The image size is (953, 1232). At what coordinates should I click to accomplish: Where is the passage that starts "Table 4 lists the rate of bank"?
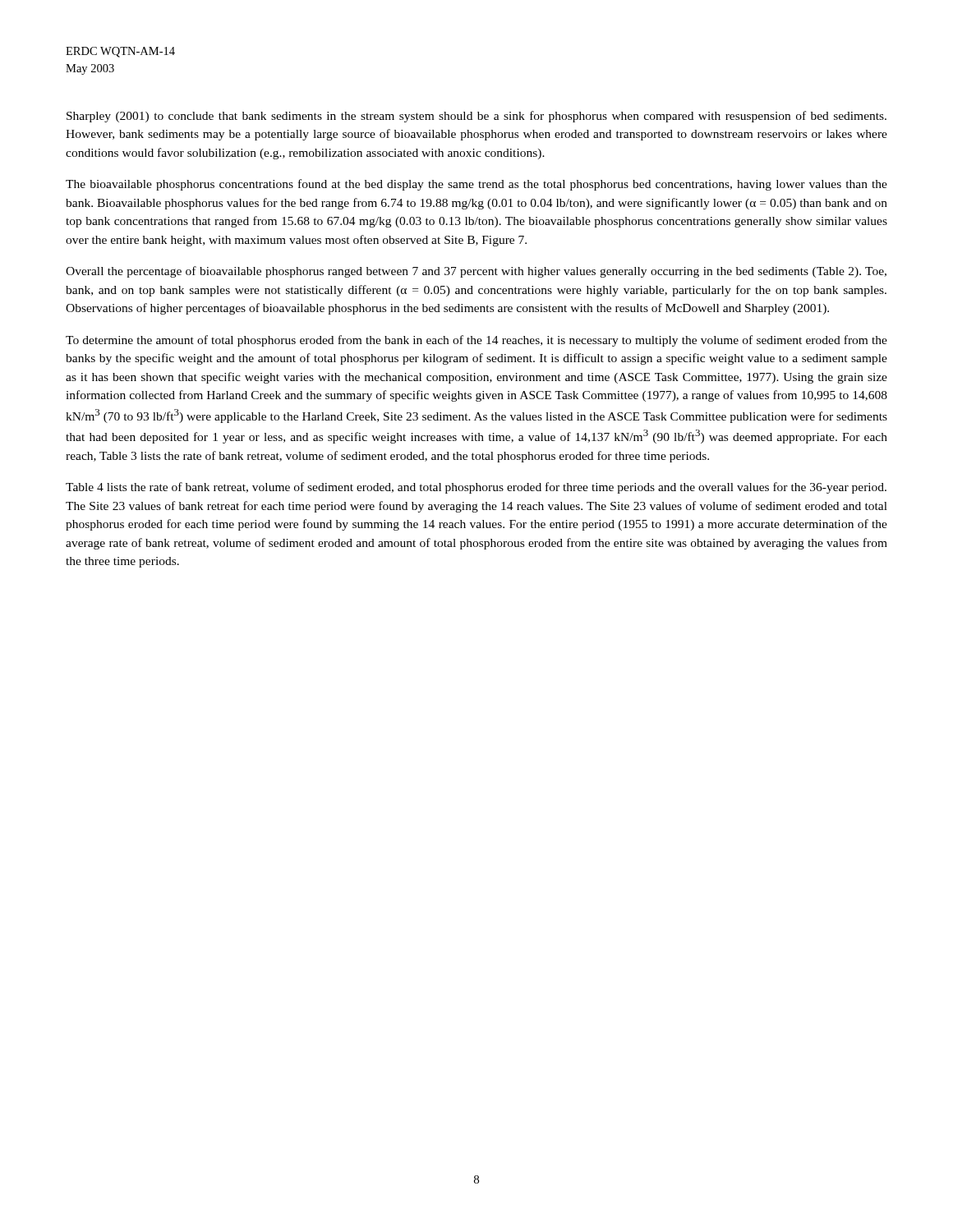(476, 524)
